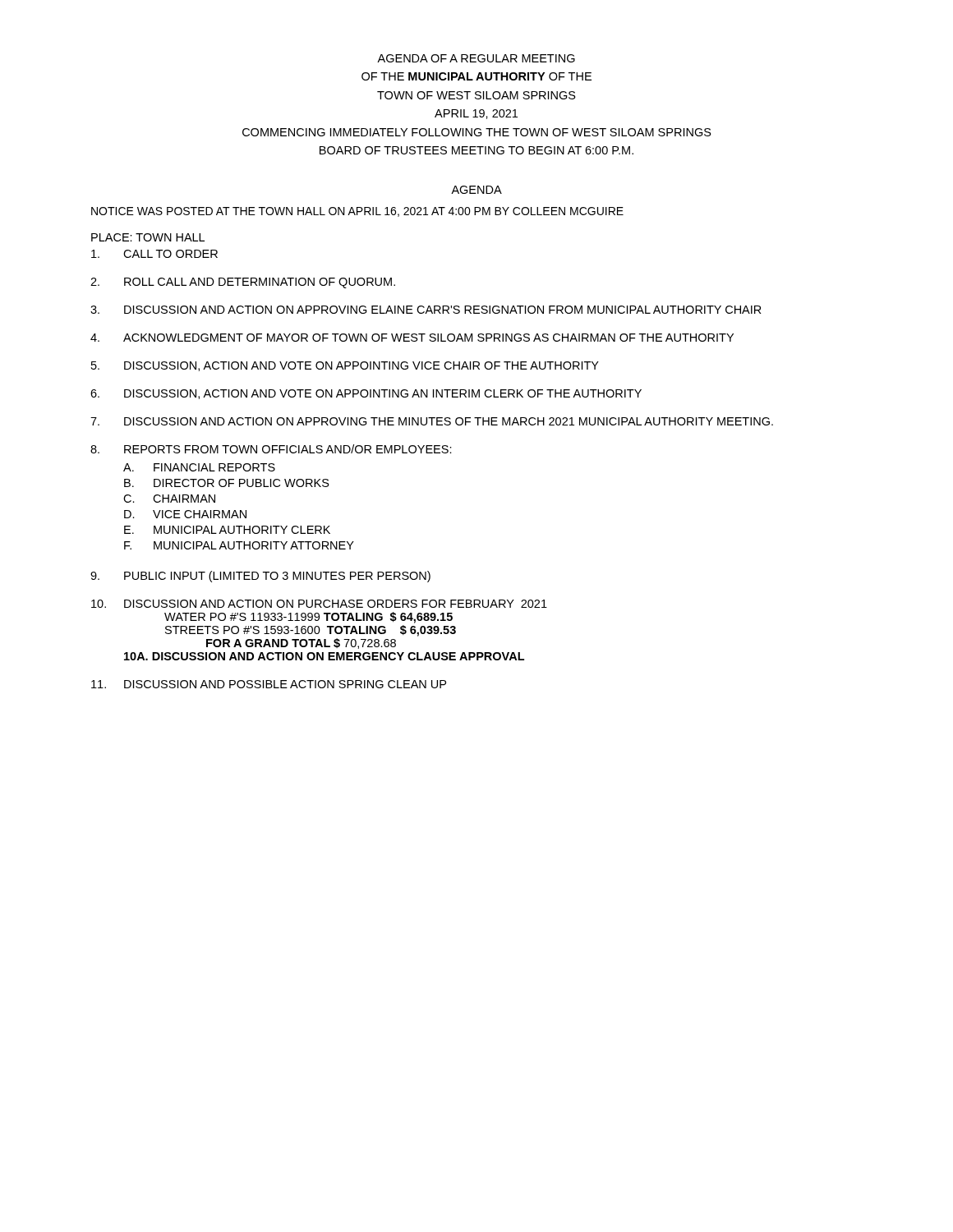Screen dimensions: 1232x953
Task: Locate the block of text that opens with "NOTICE WAS POSTED AT THE"
Action: [x=357, y=211]
